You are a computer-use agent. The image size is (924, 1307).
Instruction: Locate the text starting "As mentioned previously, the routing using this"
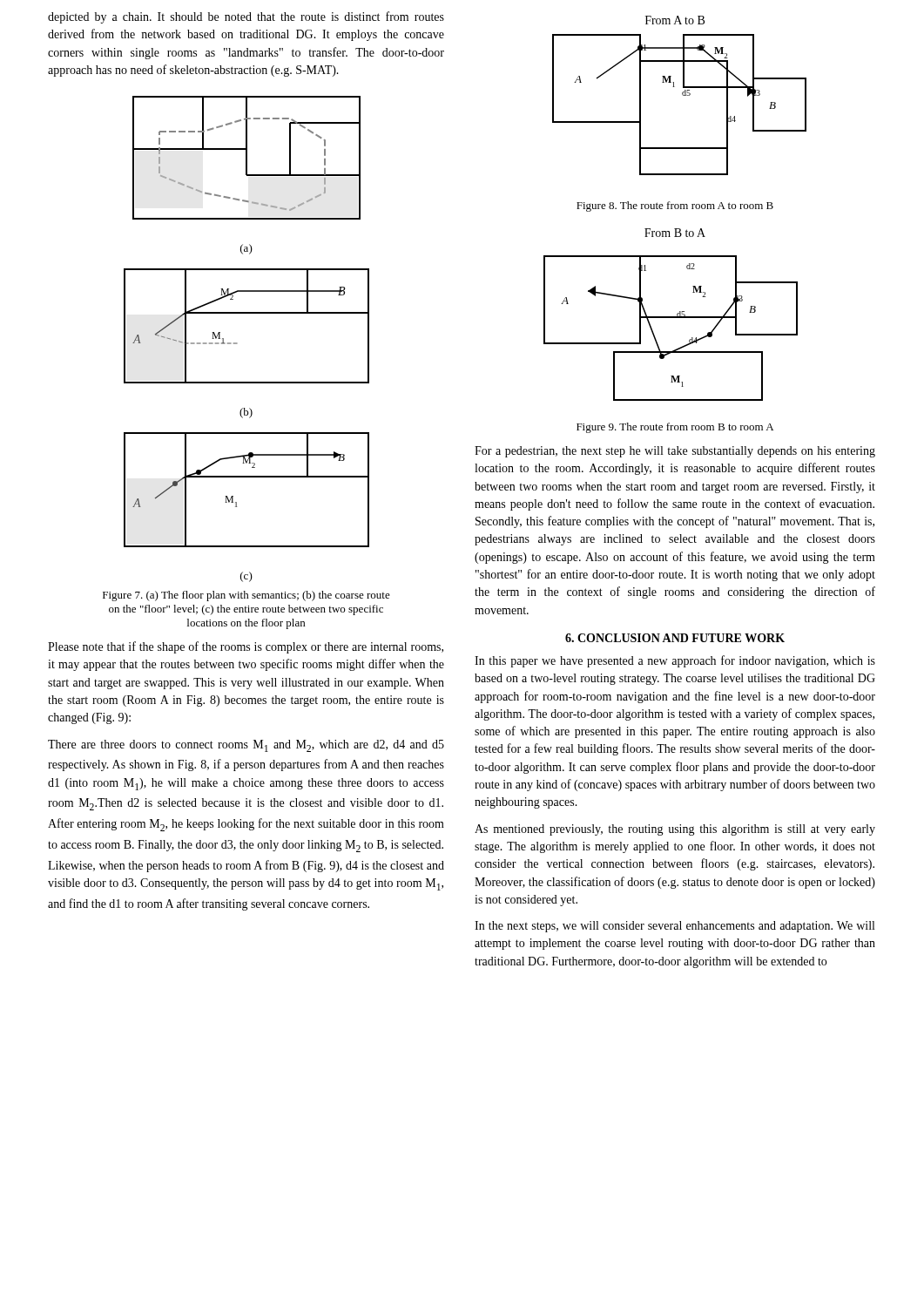[x=675, y=865]
